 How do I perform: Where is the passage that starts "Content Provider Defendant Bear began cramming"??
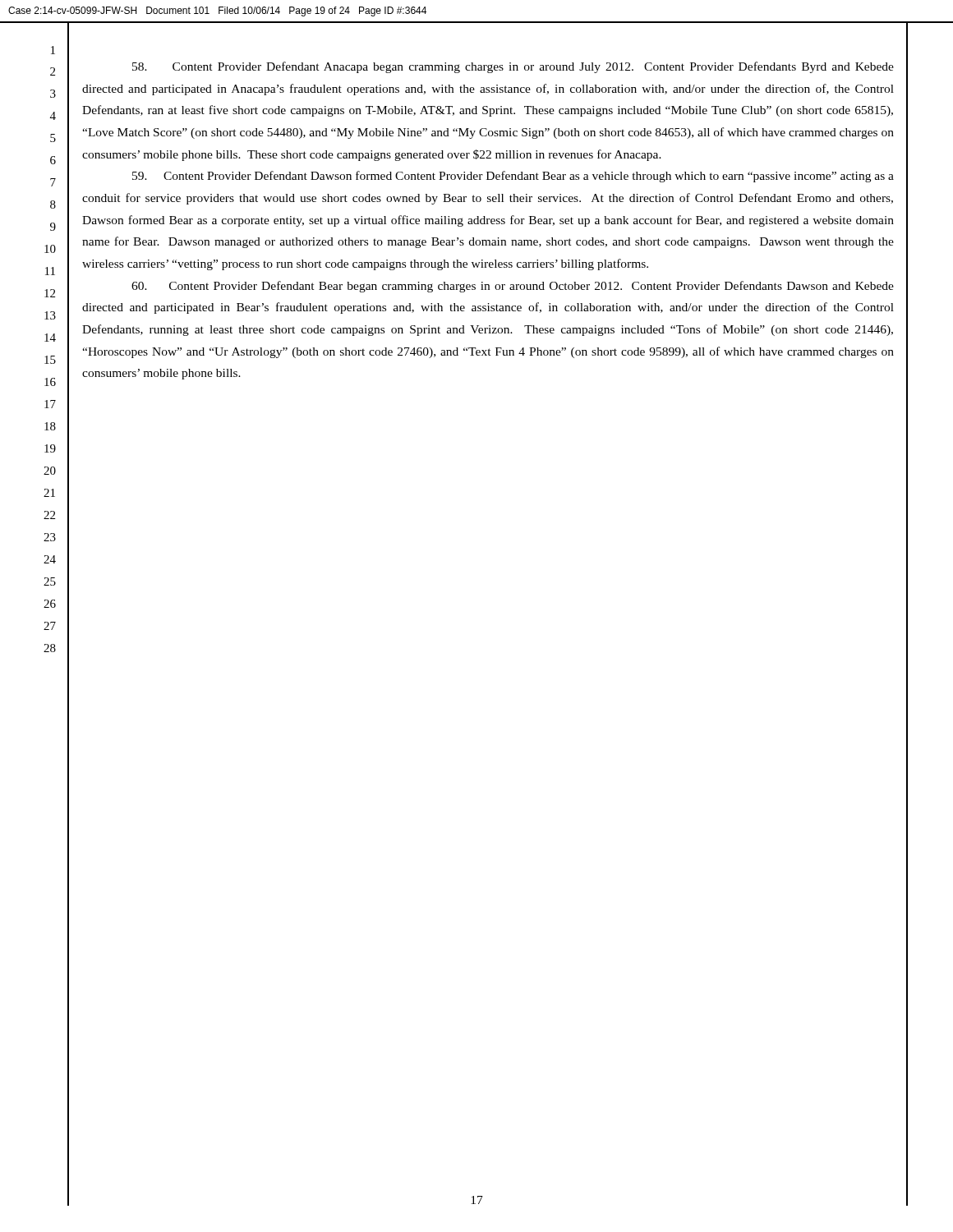(488, 329)
